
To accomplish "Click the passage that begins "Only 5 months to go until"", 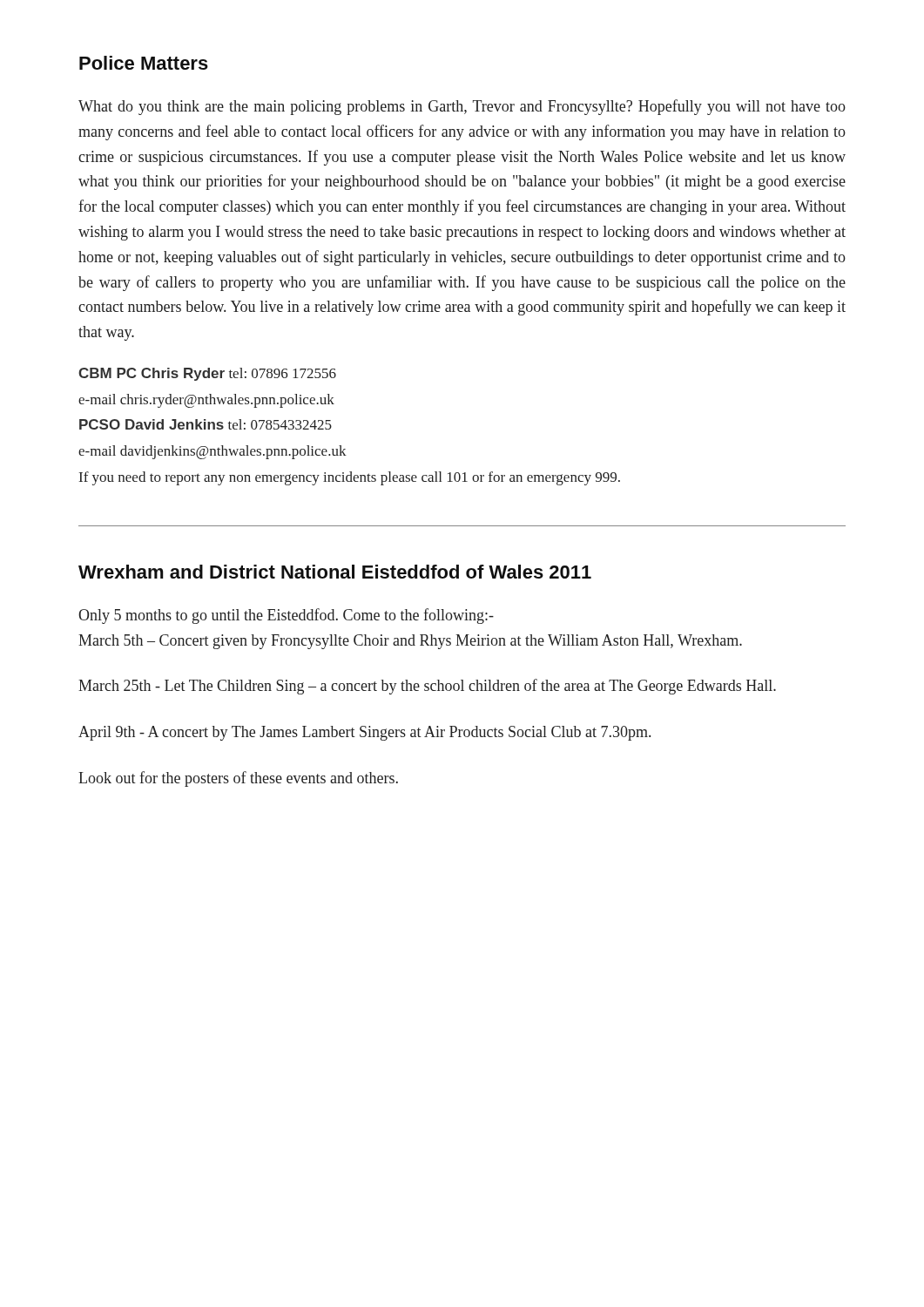I will pos(462,628).
